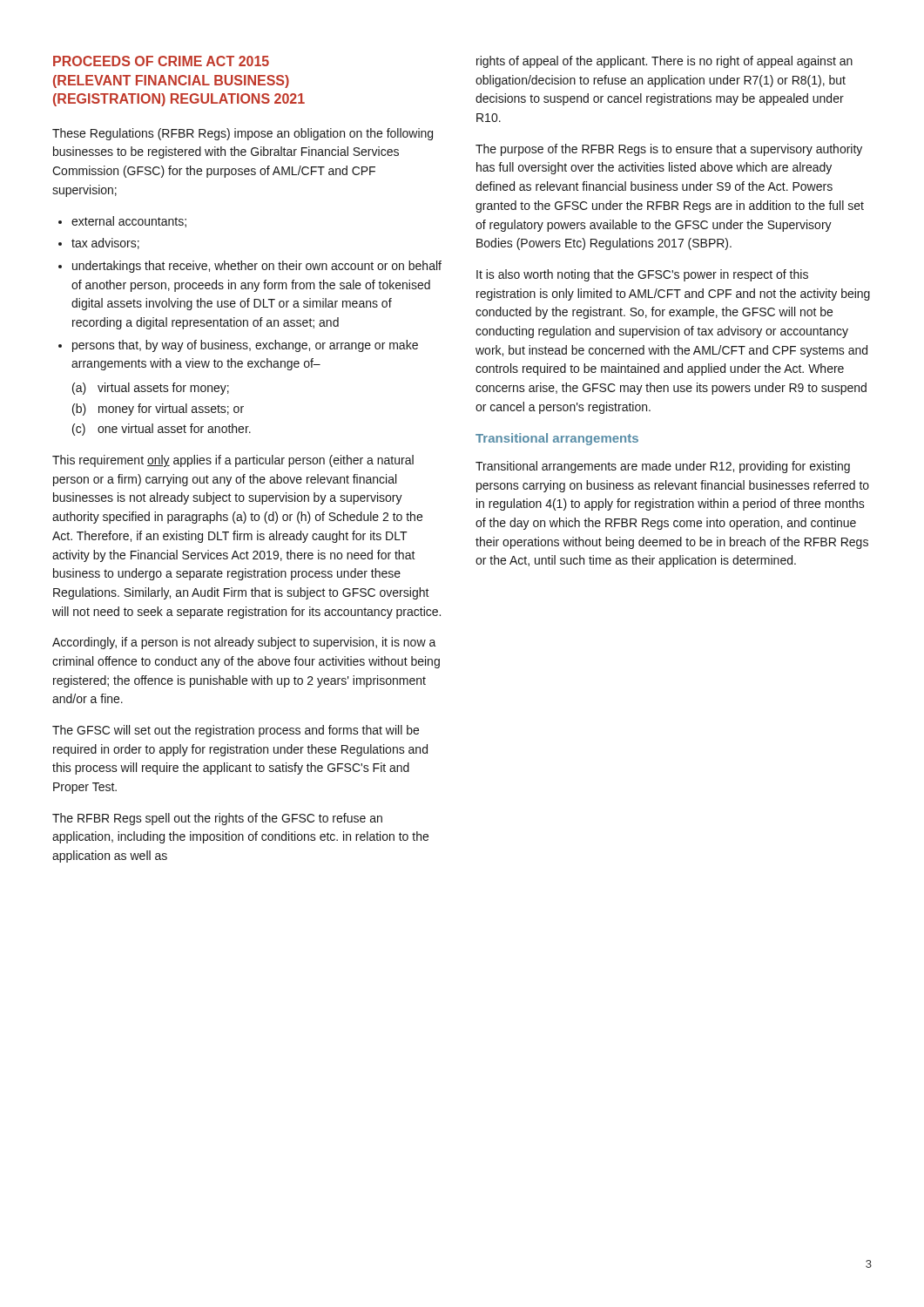The image size is (924, 1307).
Task: Find the text block starting "external accountants;"
Action: pos(129,221)
